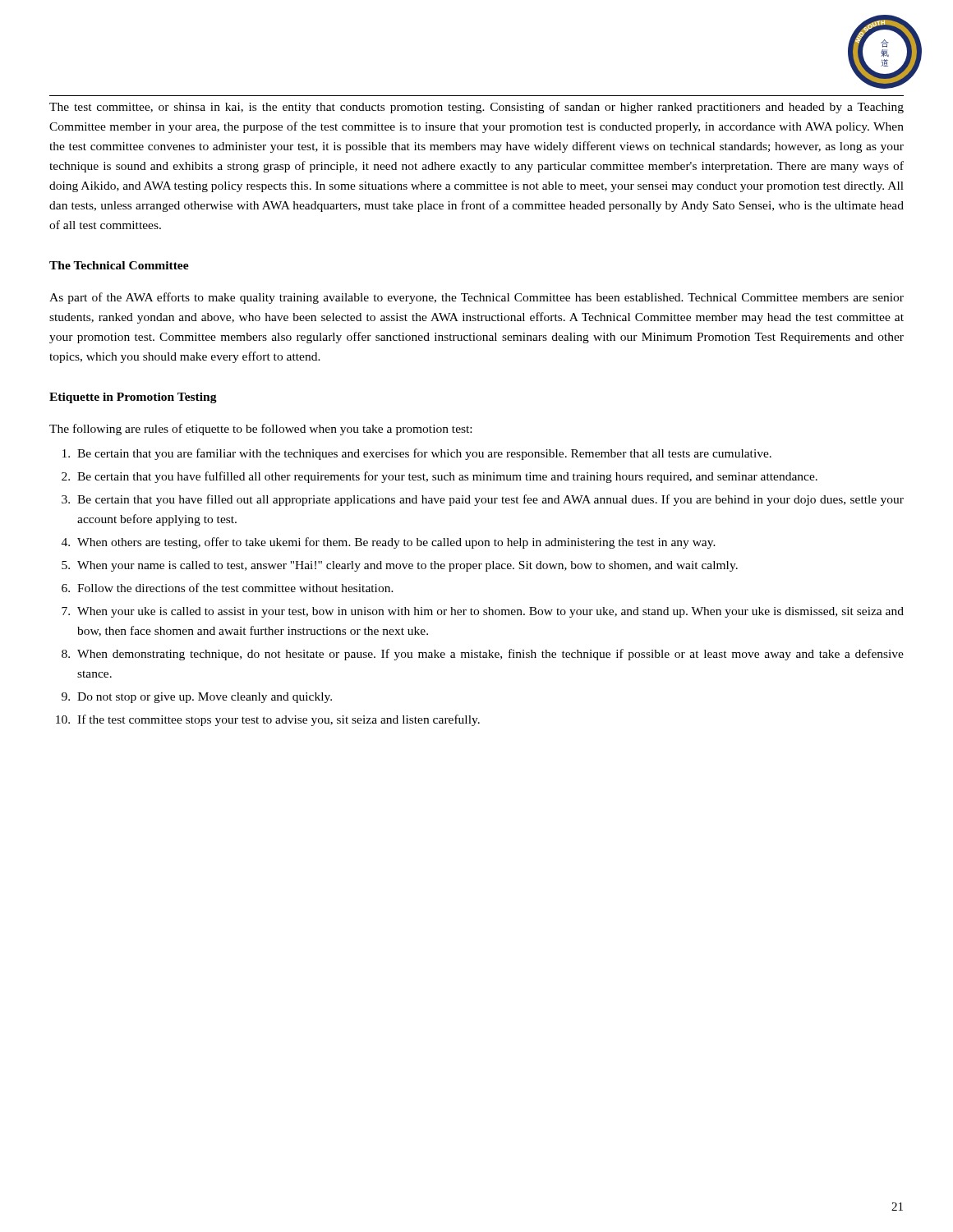
Task: Click on the element starting "Be certain that you have filled"
Action: pos(490,509)
